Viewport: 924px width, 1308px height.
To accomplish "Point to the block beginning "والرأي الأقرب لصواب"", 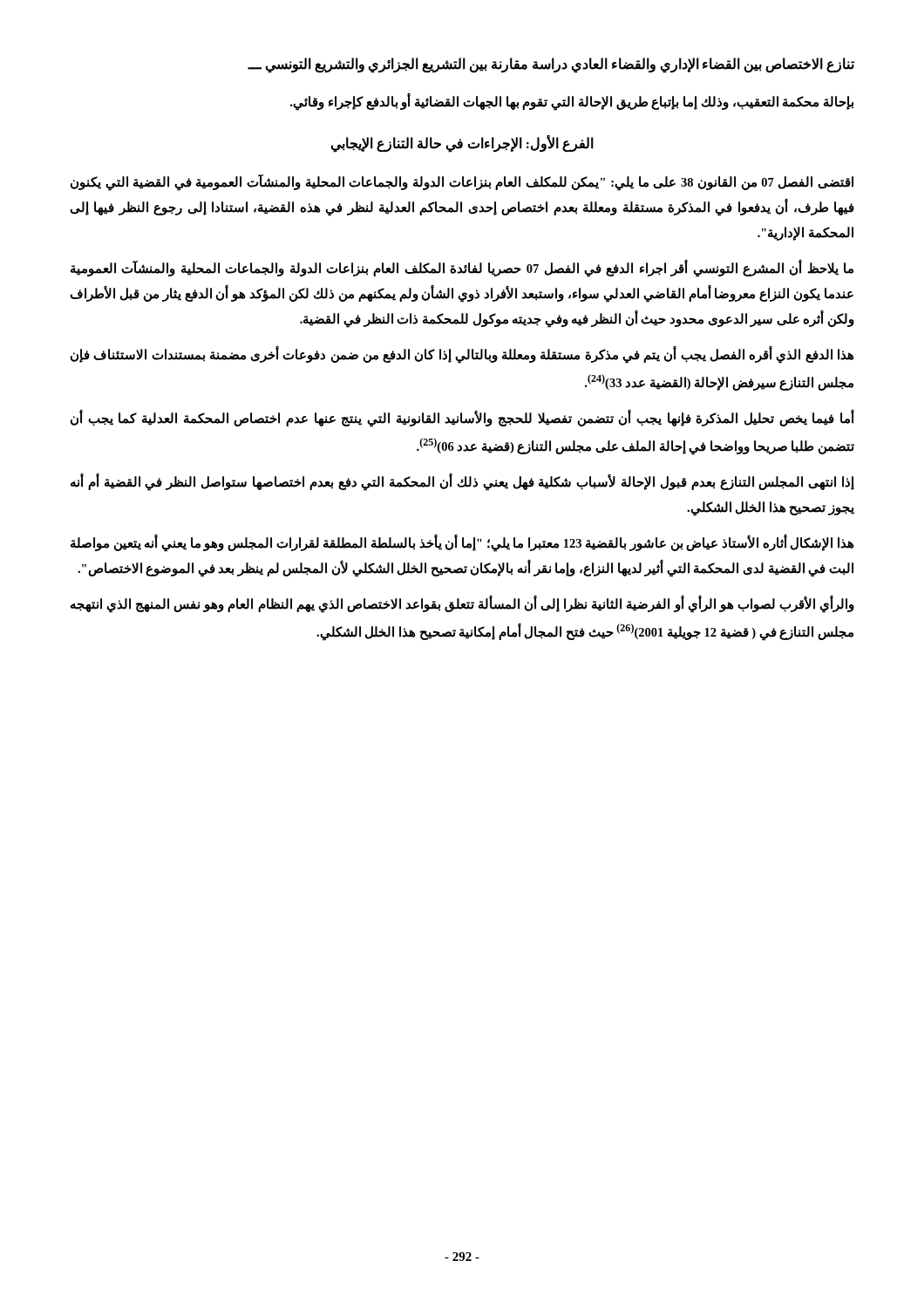I will pos(462,618).
